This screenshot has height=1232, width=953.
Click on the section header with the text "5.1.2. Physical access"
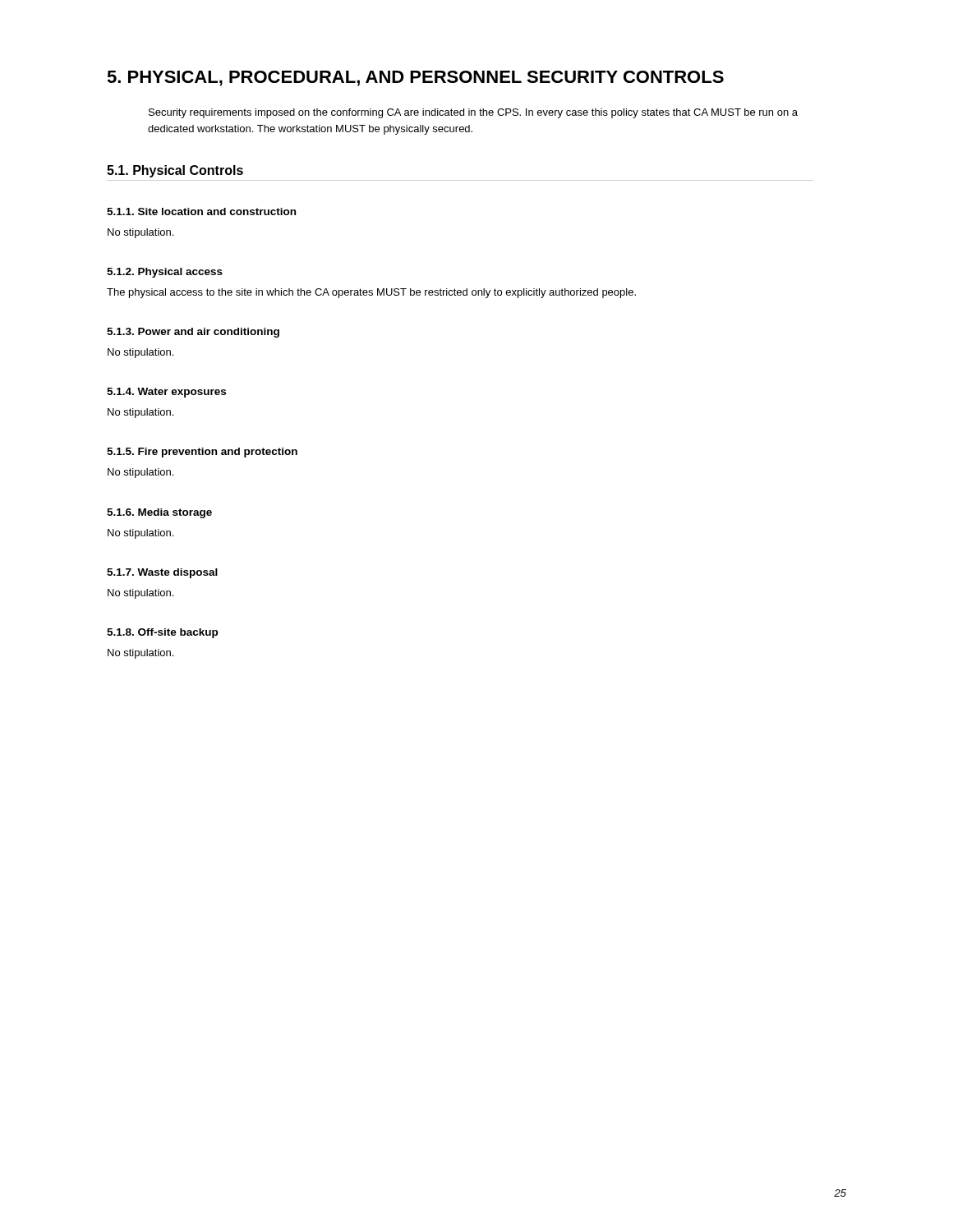pos(165,271)
